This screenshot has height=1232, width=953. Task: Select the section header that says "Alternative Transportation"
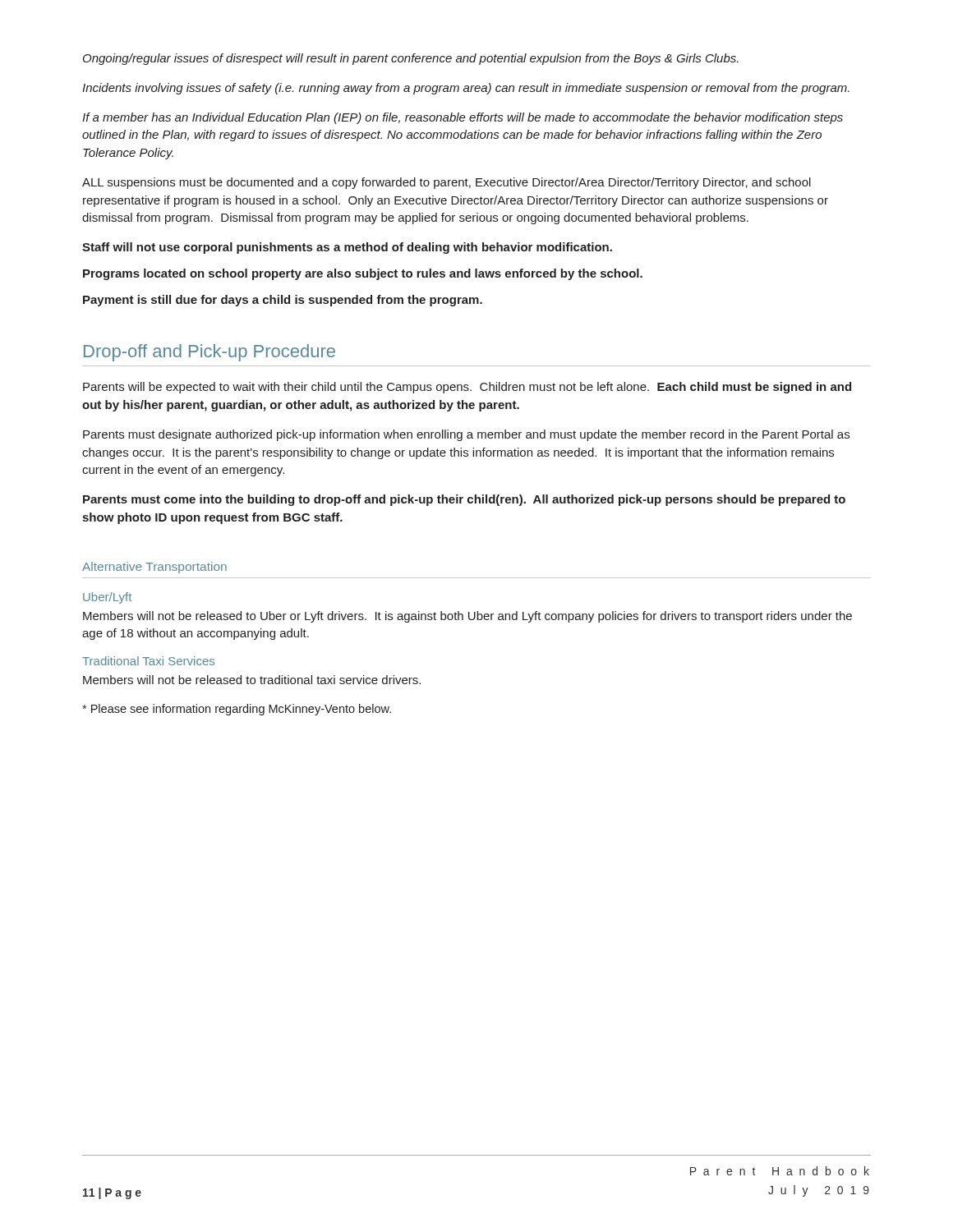(x=155, y=566)
